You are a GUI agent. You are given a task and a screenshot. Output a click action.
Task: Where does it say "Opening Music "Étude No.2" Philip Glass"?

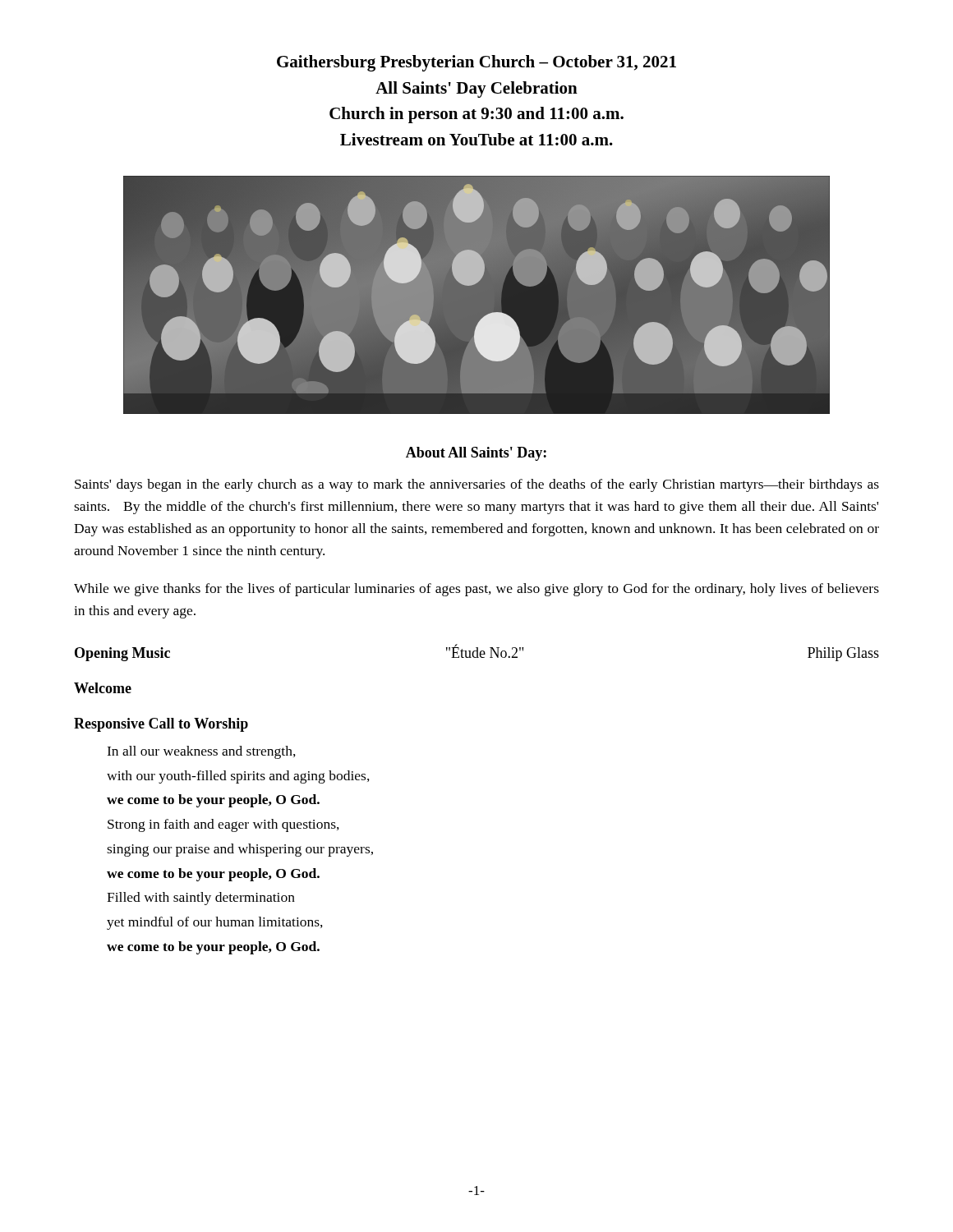(x=476, y=653)
